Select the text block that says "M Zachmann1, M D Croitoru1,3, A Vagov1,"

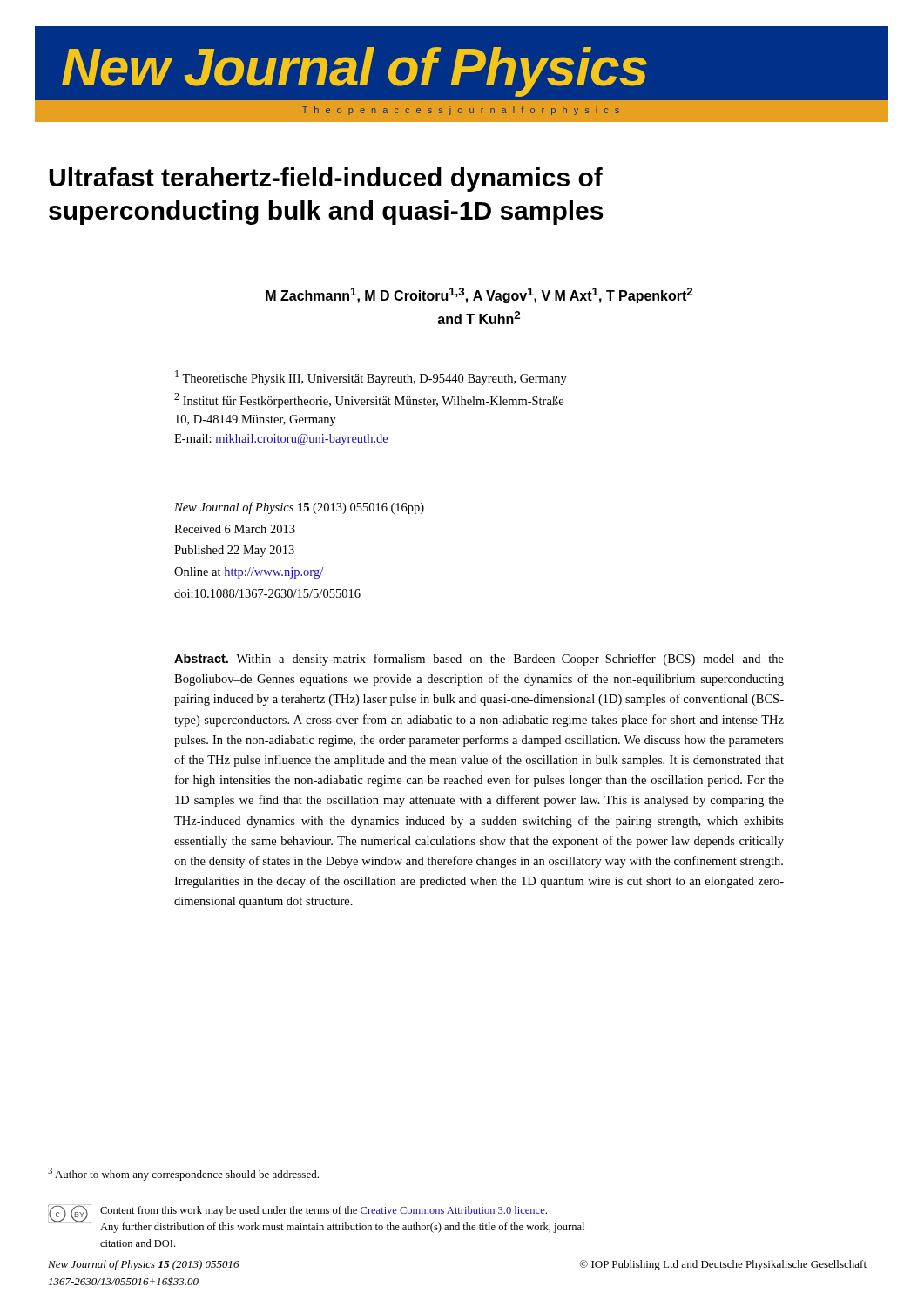click(479, 307)
